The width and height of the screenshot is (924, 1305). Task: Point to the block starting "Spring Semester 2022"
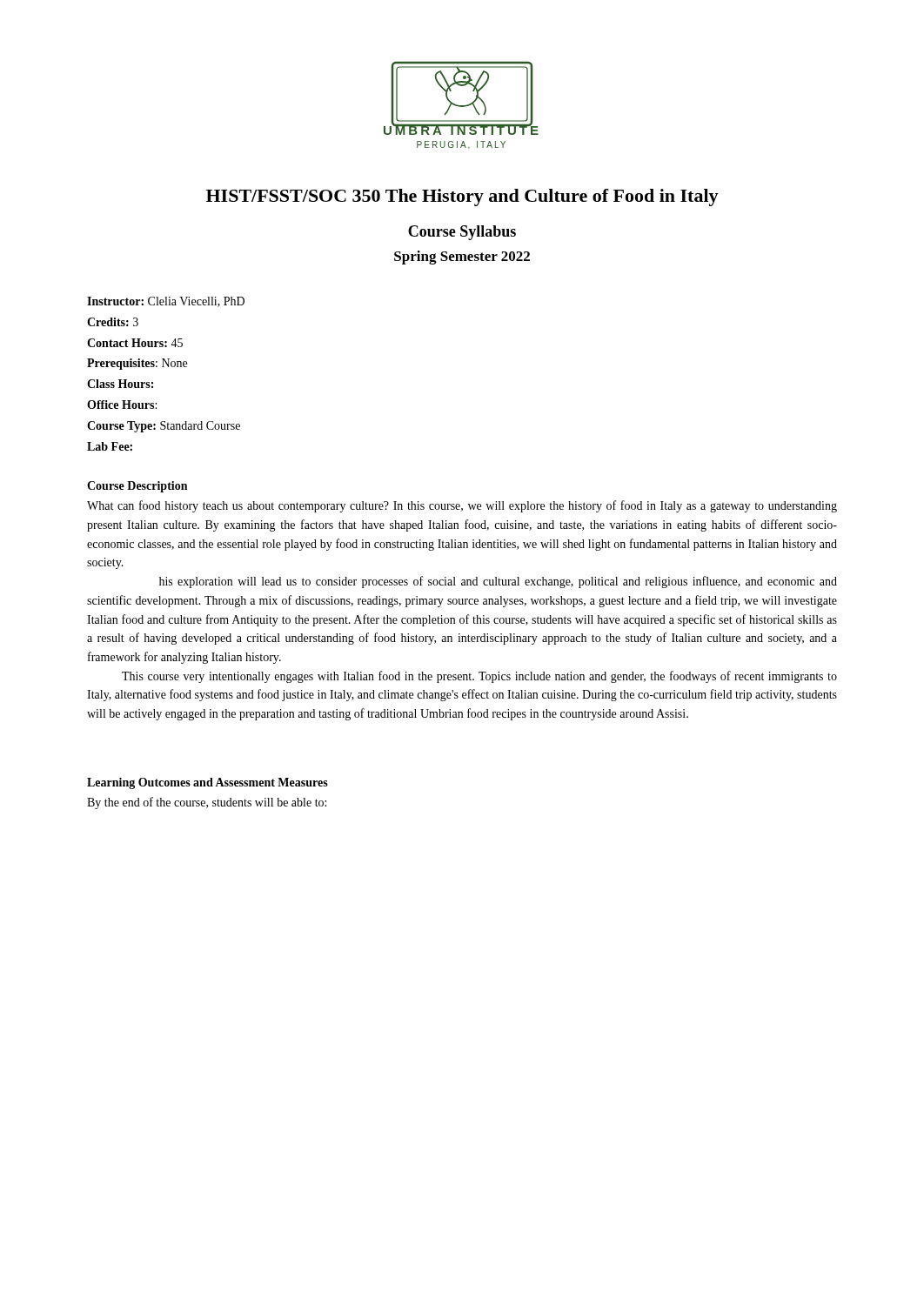coord(462,256)
